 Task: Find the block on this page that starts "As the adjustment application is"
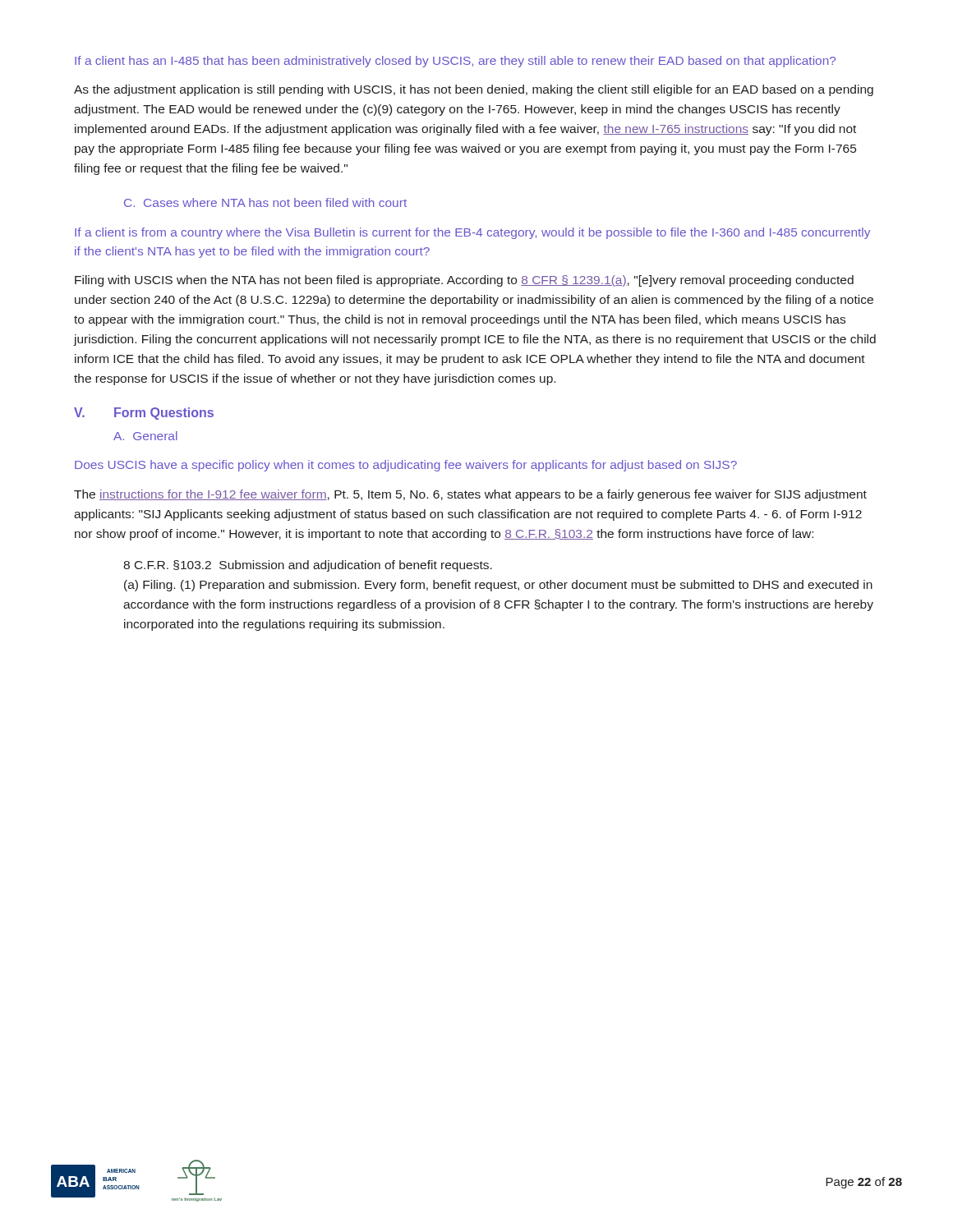pos(474,129)
